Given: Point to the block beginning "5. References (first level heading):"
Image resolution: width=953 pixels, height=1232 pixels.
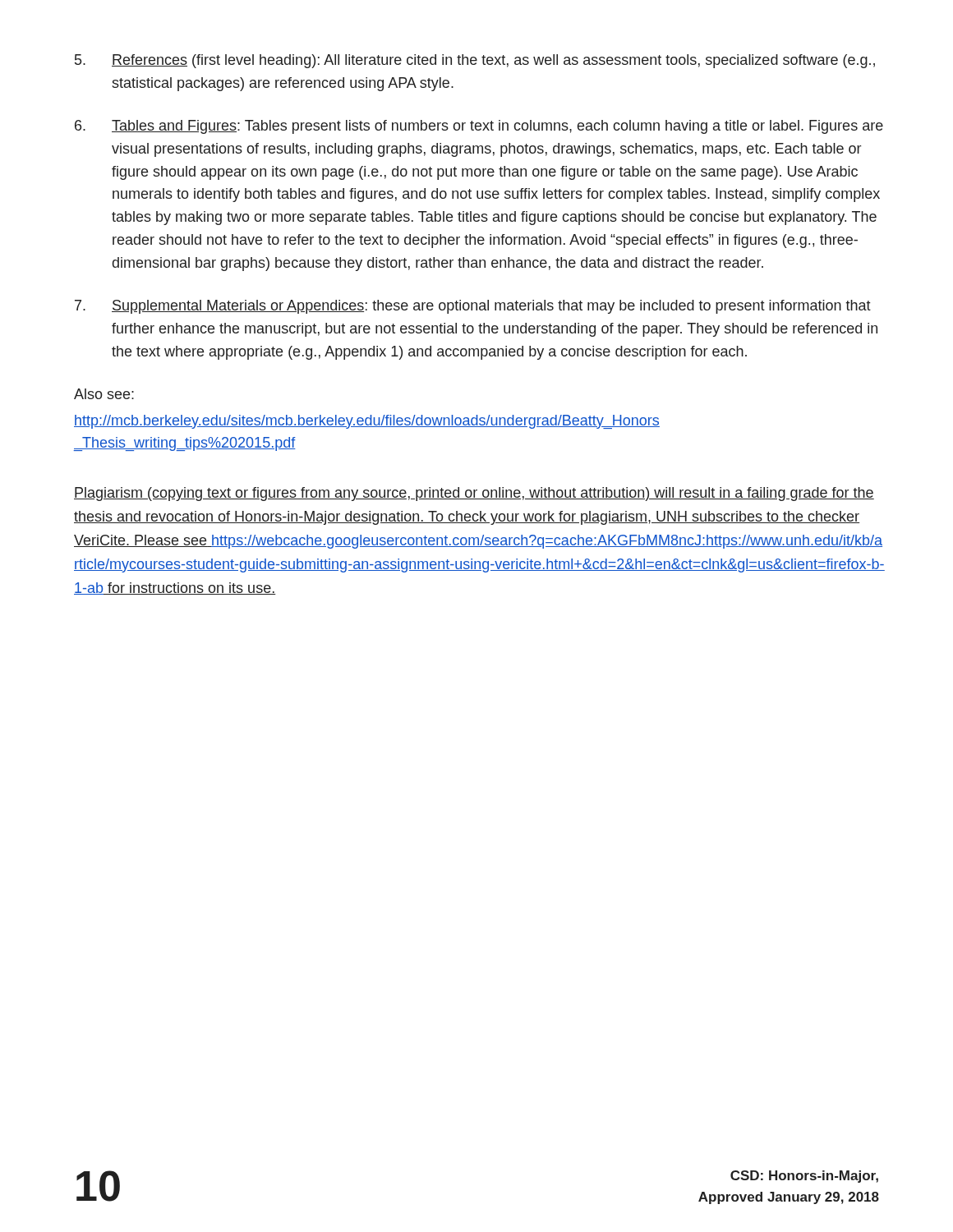Looking at the screenshot, I should coord(481,72).
